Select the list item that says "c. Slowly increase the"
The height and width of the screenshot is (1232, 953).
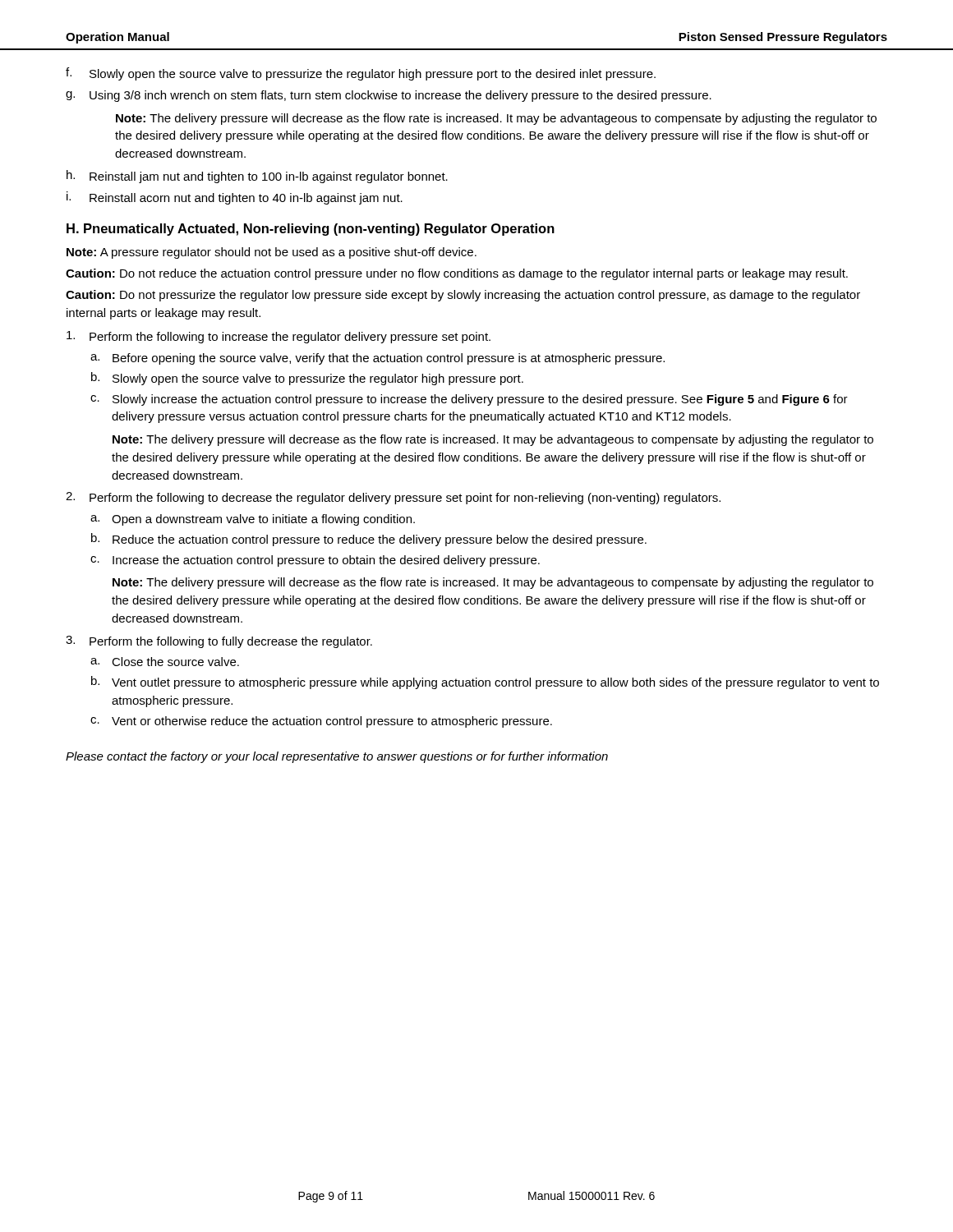(489, 408)
